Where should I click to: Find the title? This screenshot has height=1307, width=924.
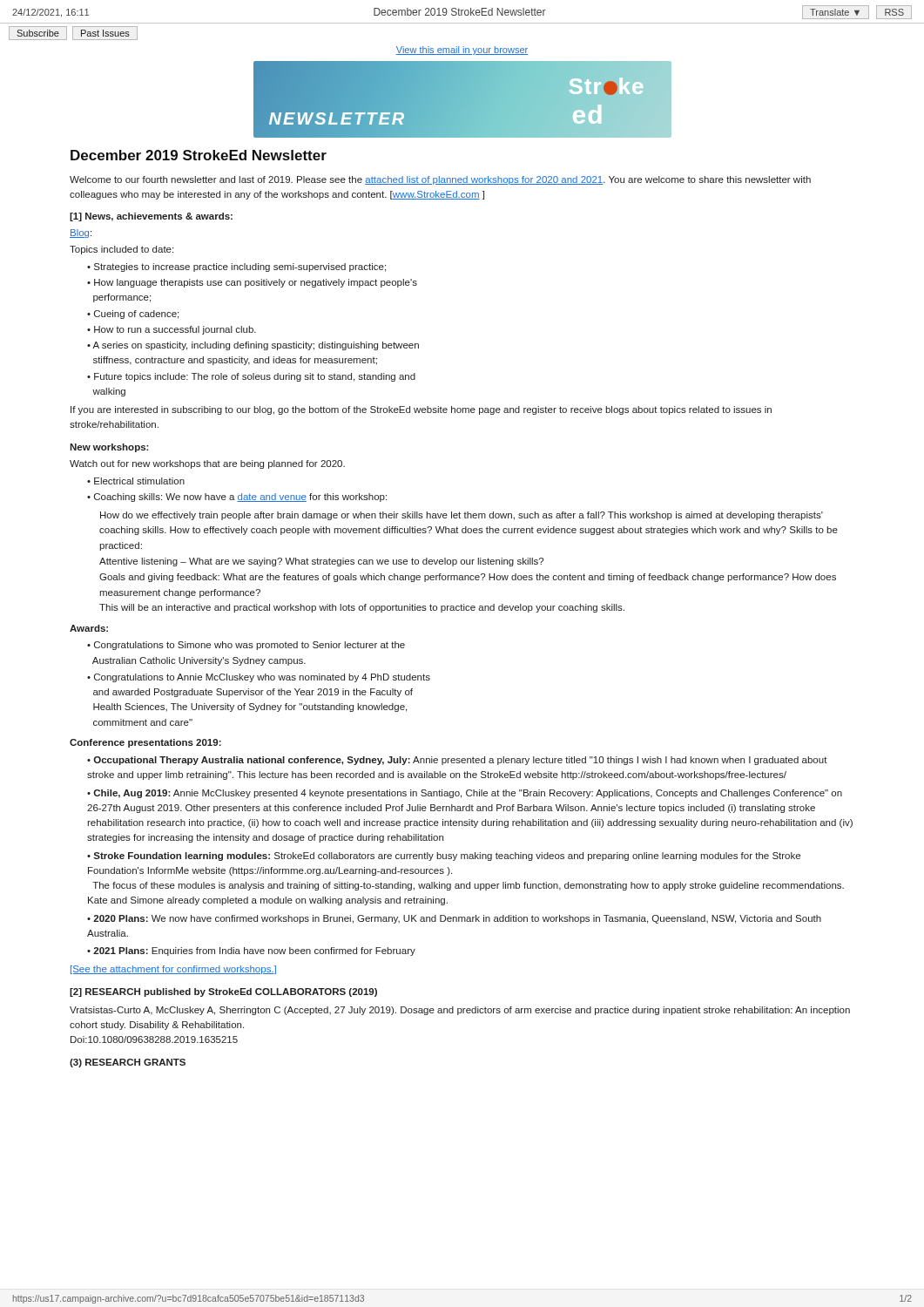198,156
